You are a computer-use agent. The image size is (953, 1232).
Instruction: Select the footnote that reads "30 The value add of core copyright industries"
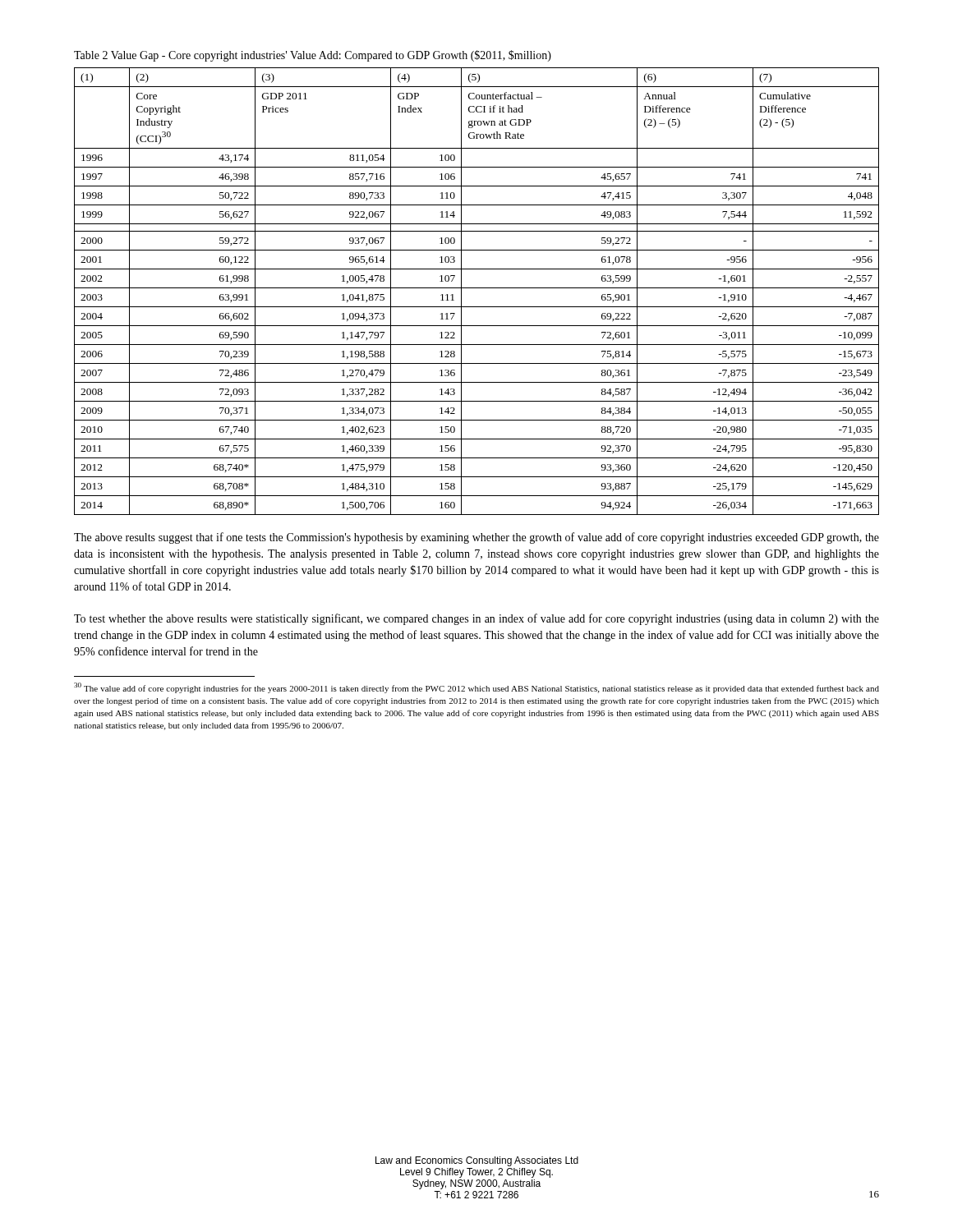click(476, 706)
